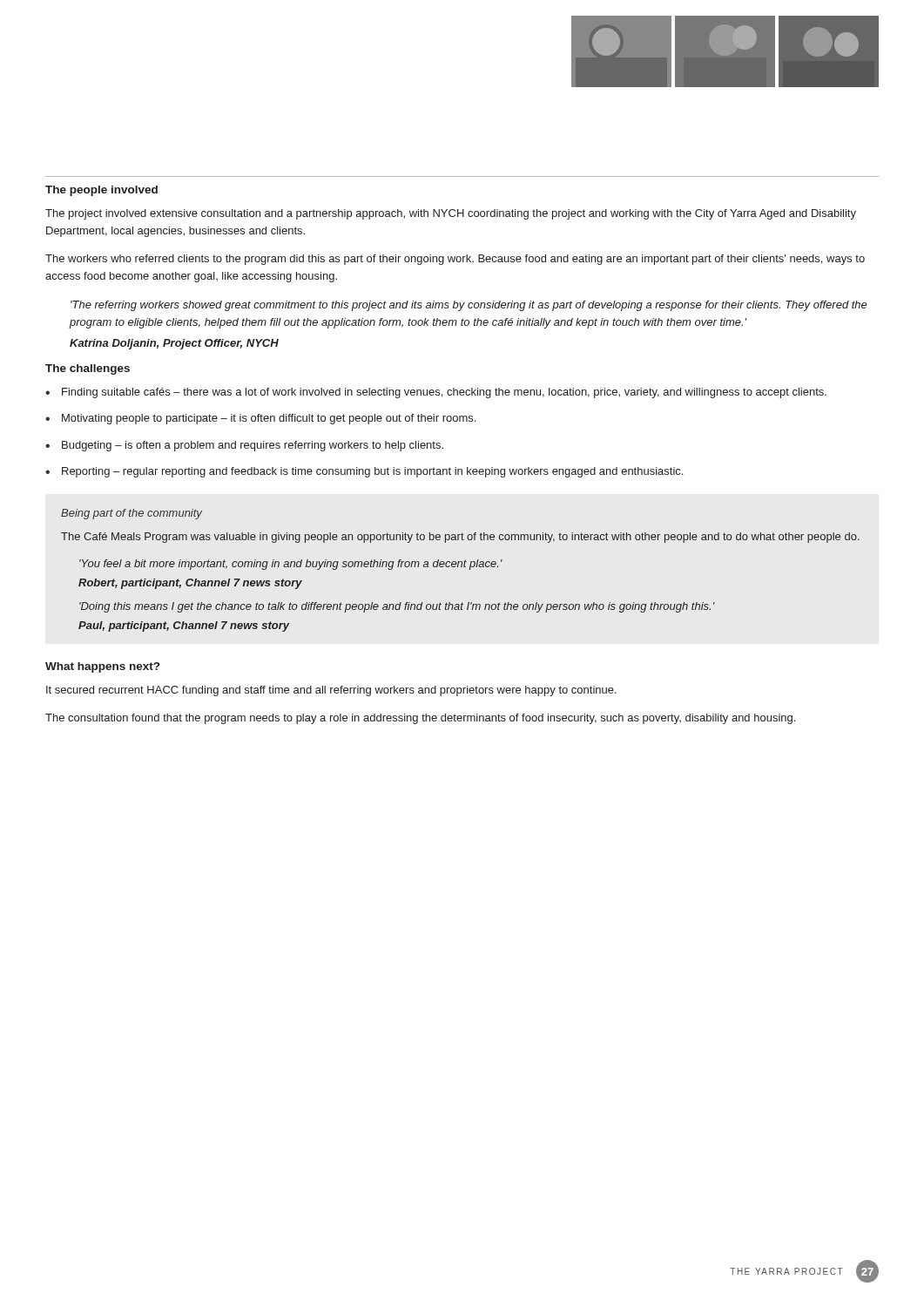Point to the block beginning "• Reporting – regular"
924x1307 pixels.
click(462, 472)
